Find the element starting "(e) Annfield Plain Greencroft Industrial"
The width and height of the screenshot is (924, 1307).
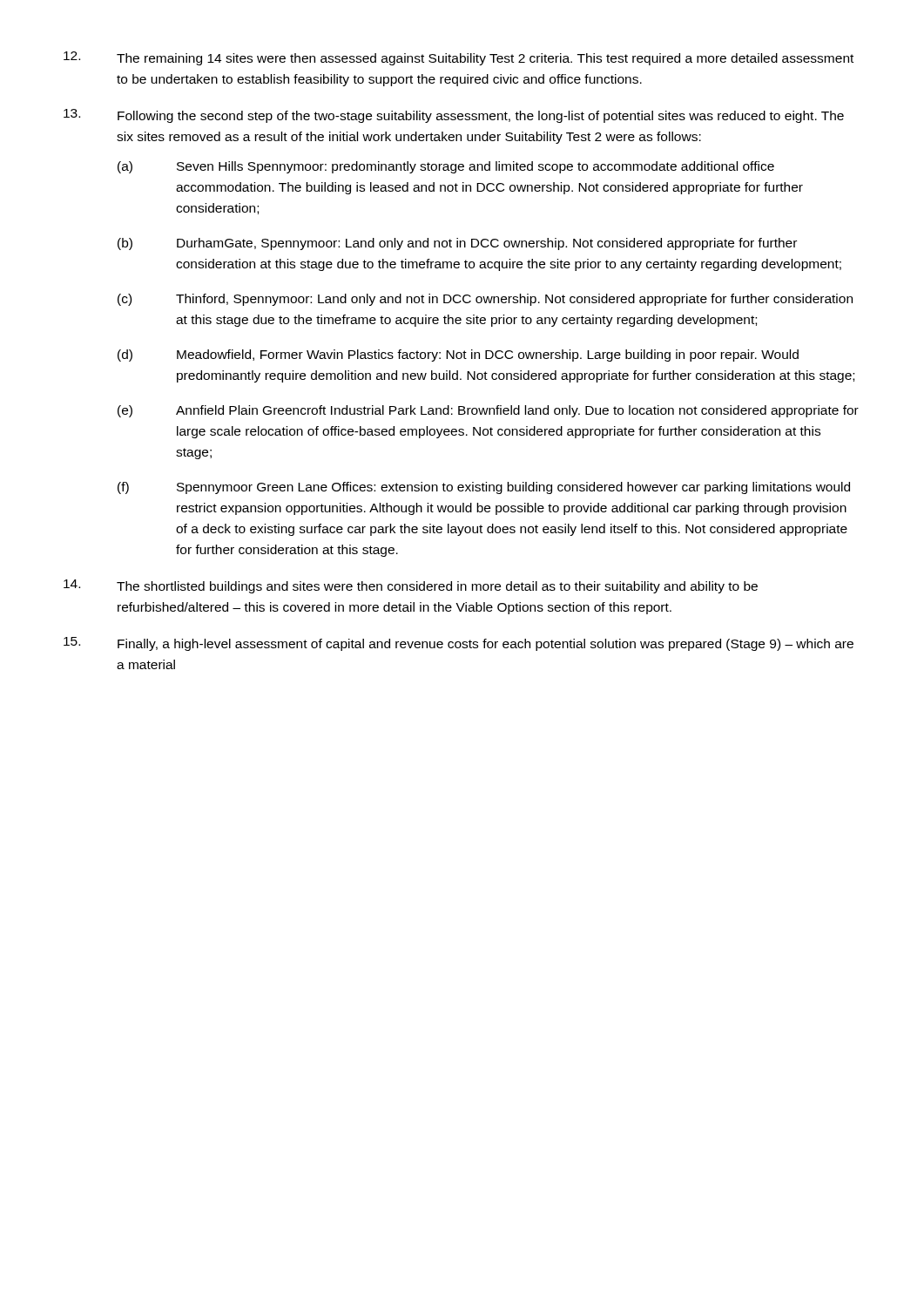pos(489,432)
